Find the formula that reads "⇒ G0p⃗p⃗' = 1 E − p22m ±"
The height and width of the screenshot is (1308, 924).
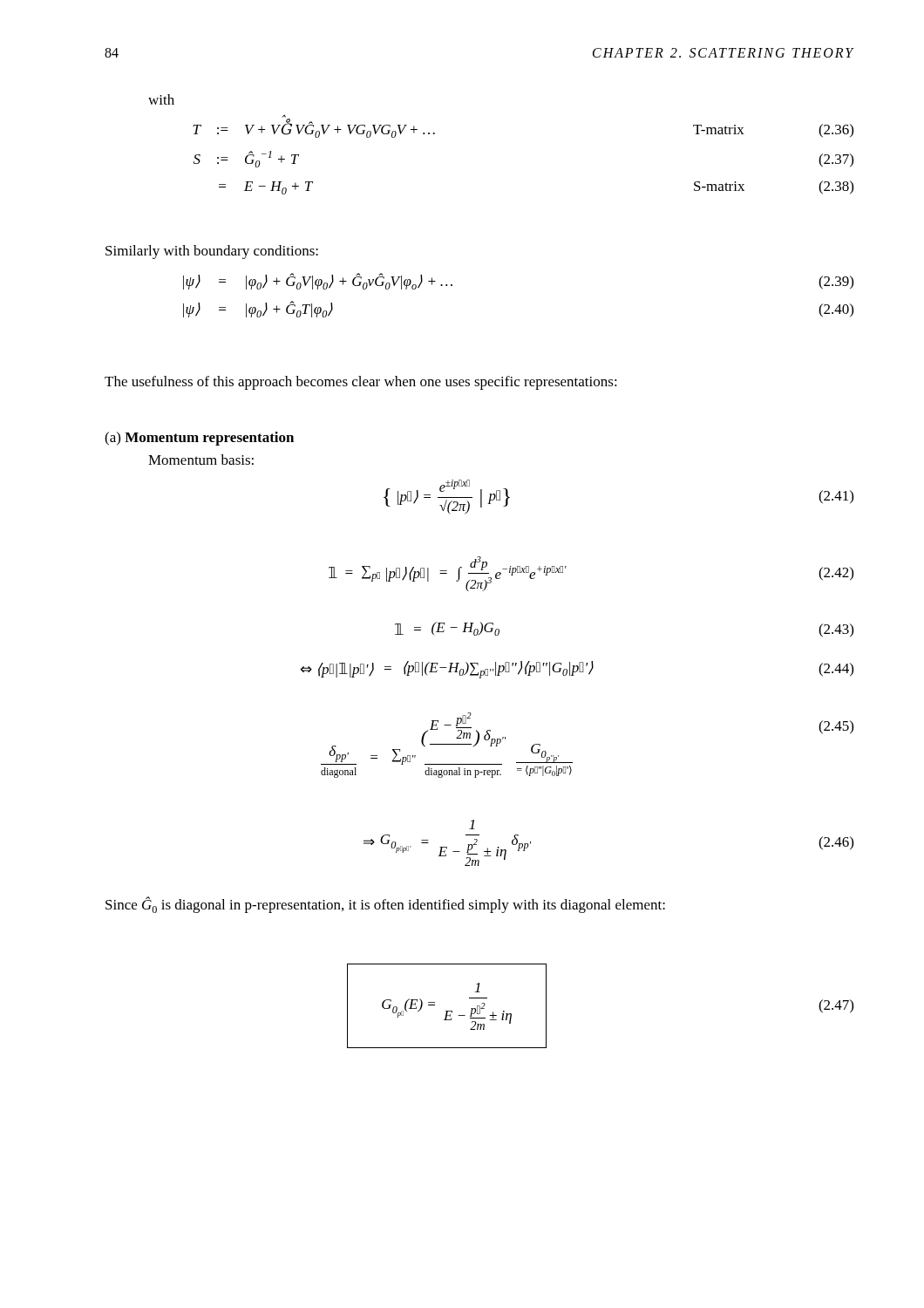479,842
